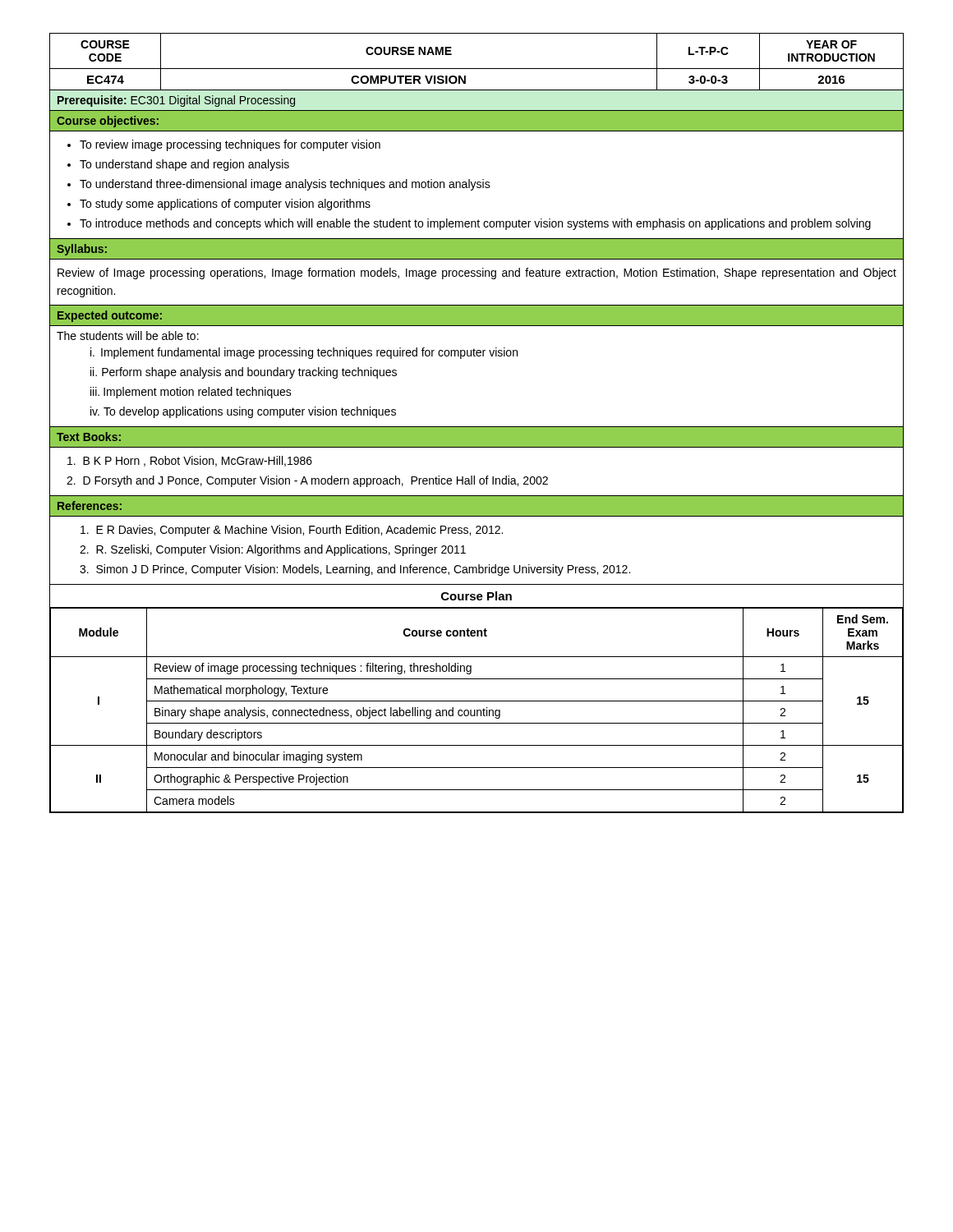953x1232 pixels.
Task: Locate the block of text that opens with "To review image processing techniques for"
Action: coord(230,145)
